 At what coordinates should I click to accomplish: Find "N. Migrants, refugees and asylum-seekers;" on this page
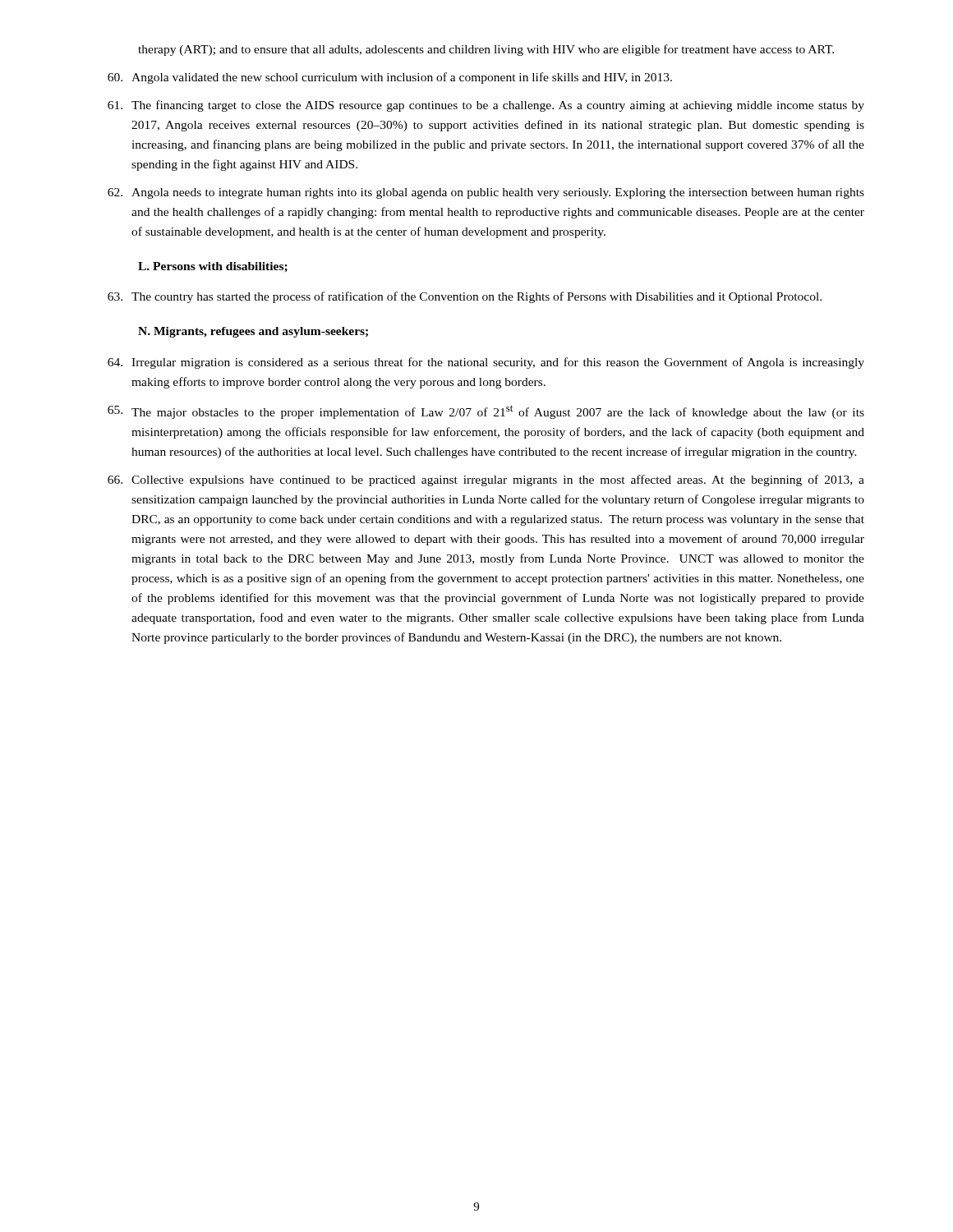click(254, 331)
